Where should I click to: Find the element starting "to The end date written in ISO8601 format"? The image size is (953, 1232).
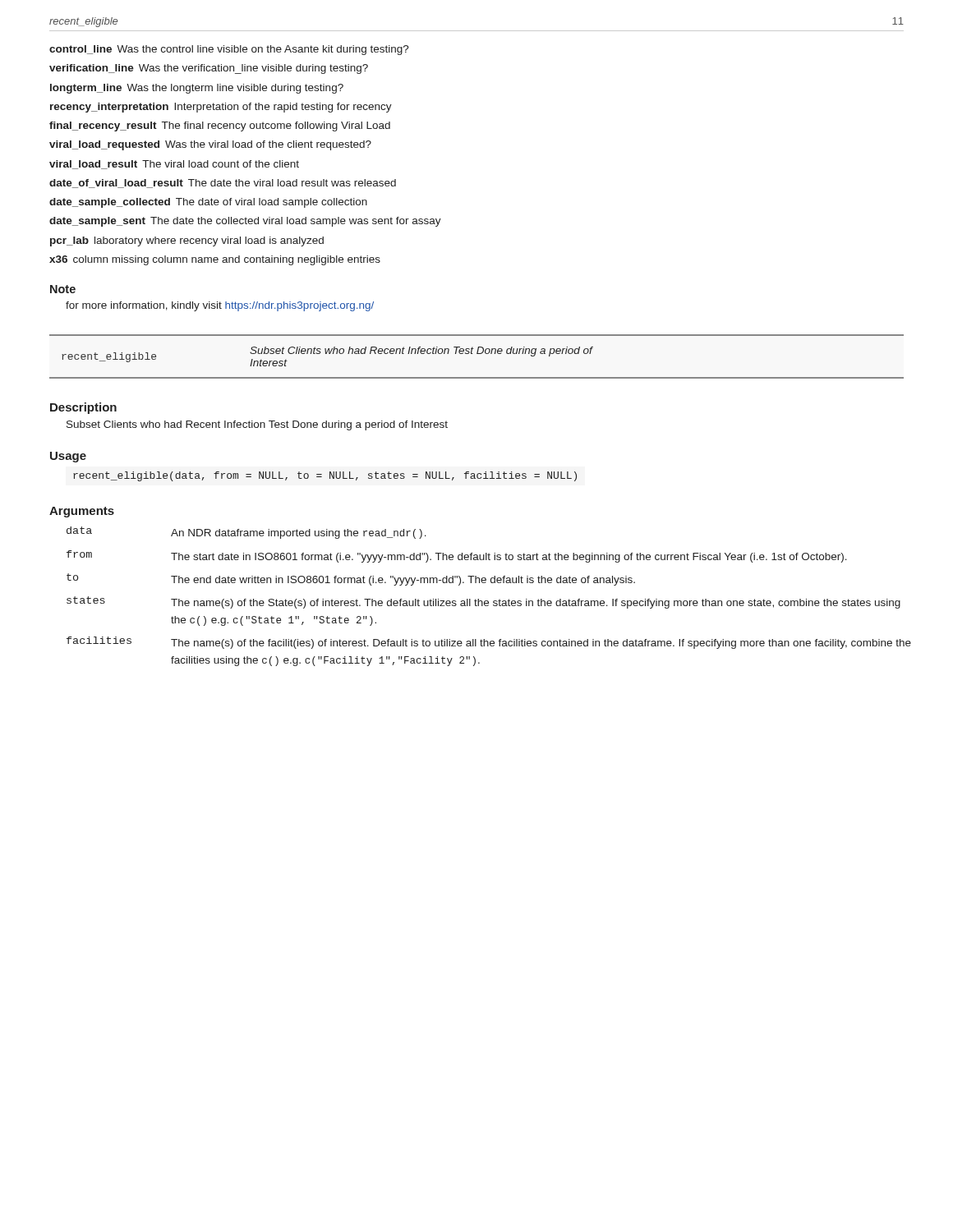click(493, 580)
